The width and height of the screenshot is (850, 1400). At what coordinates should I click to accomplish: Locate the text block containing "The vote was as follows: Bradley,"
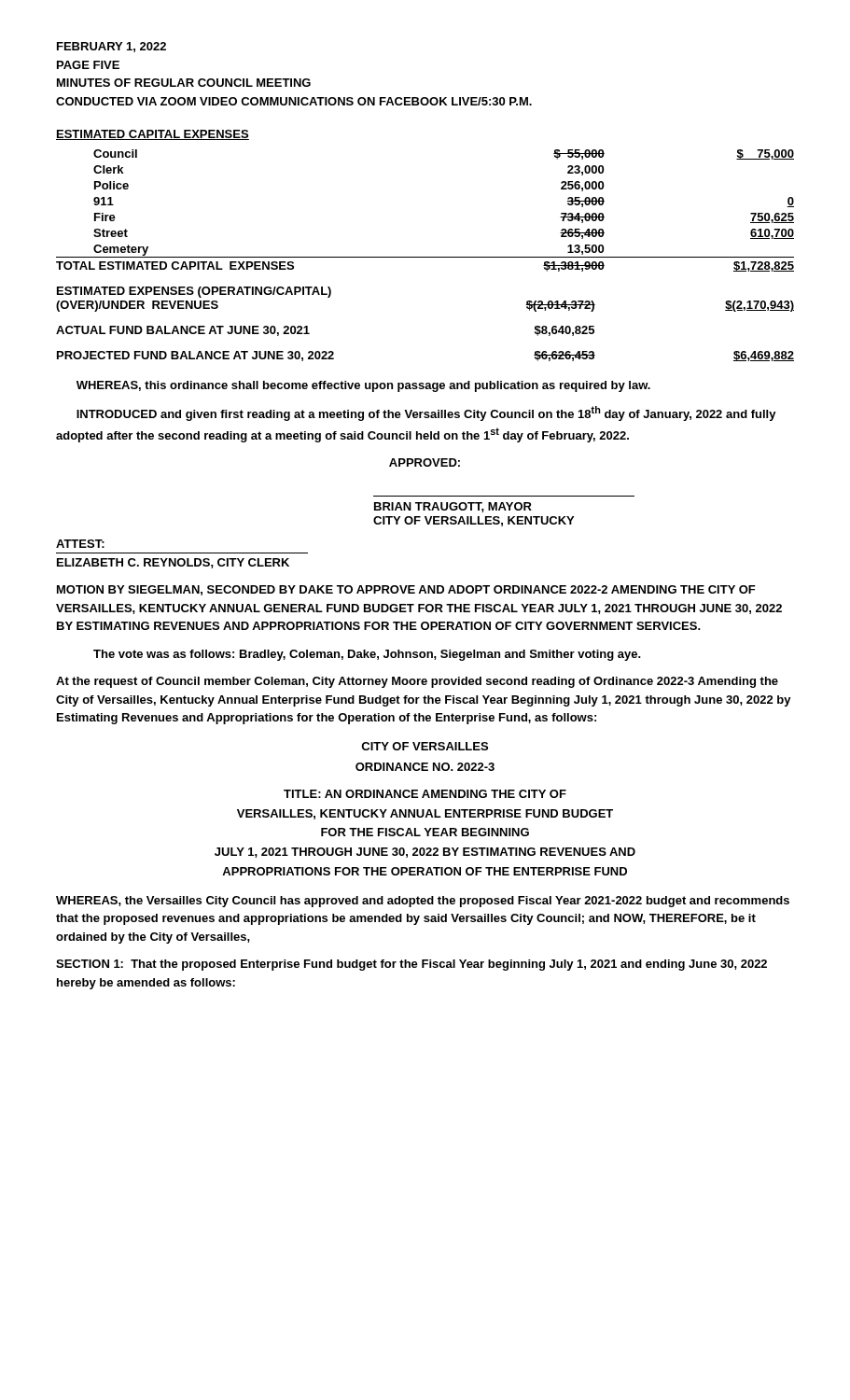coord(367,654)
